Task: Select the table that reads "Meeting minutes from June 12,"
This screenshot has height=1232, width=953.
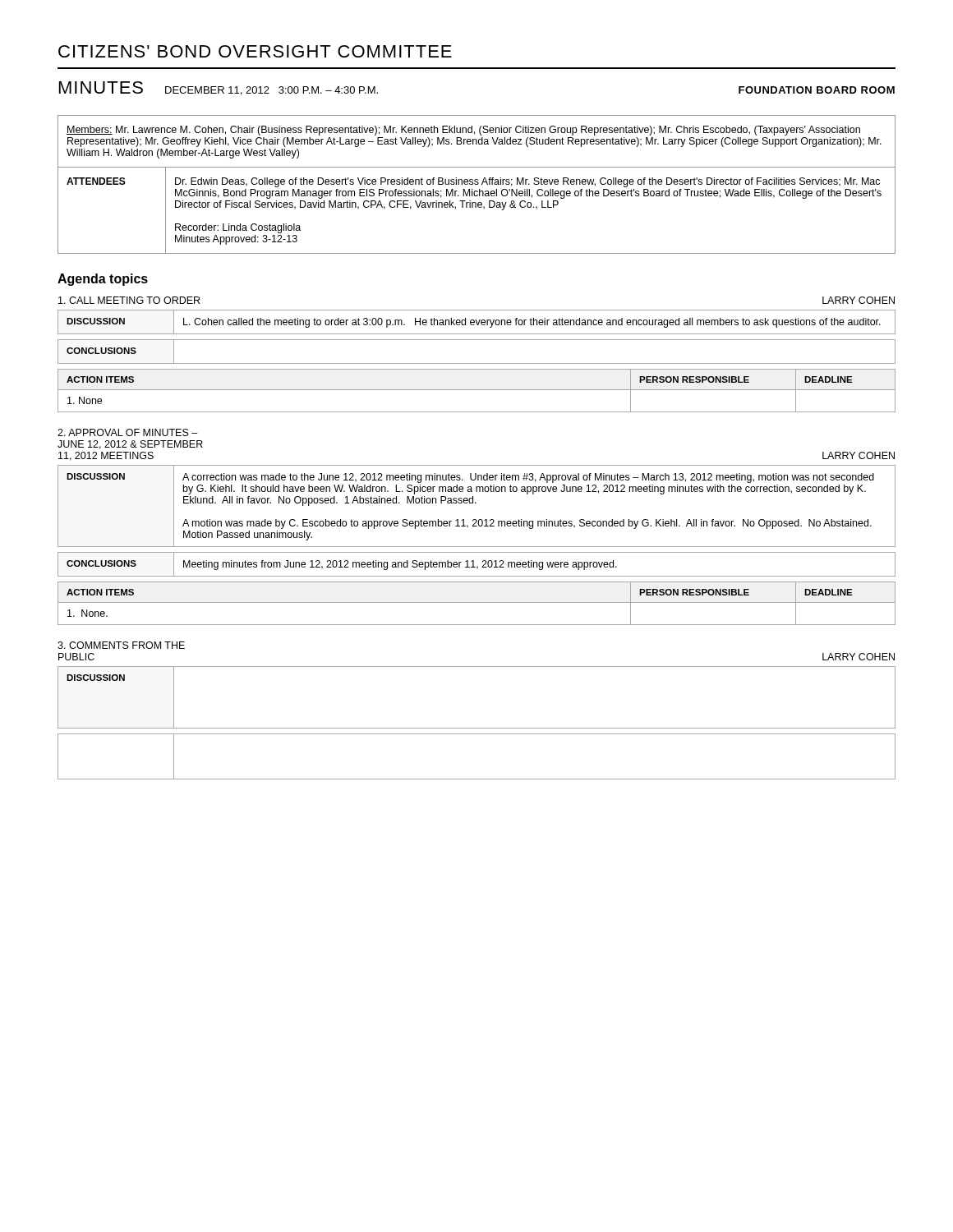Action: (476, 564)
